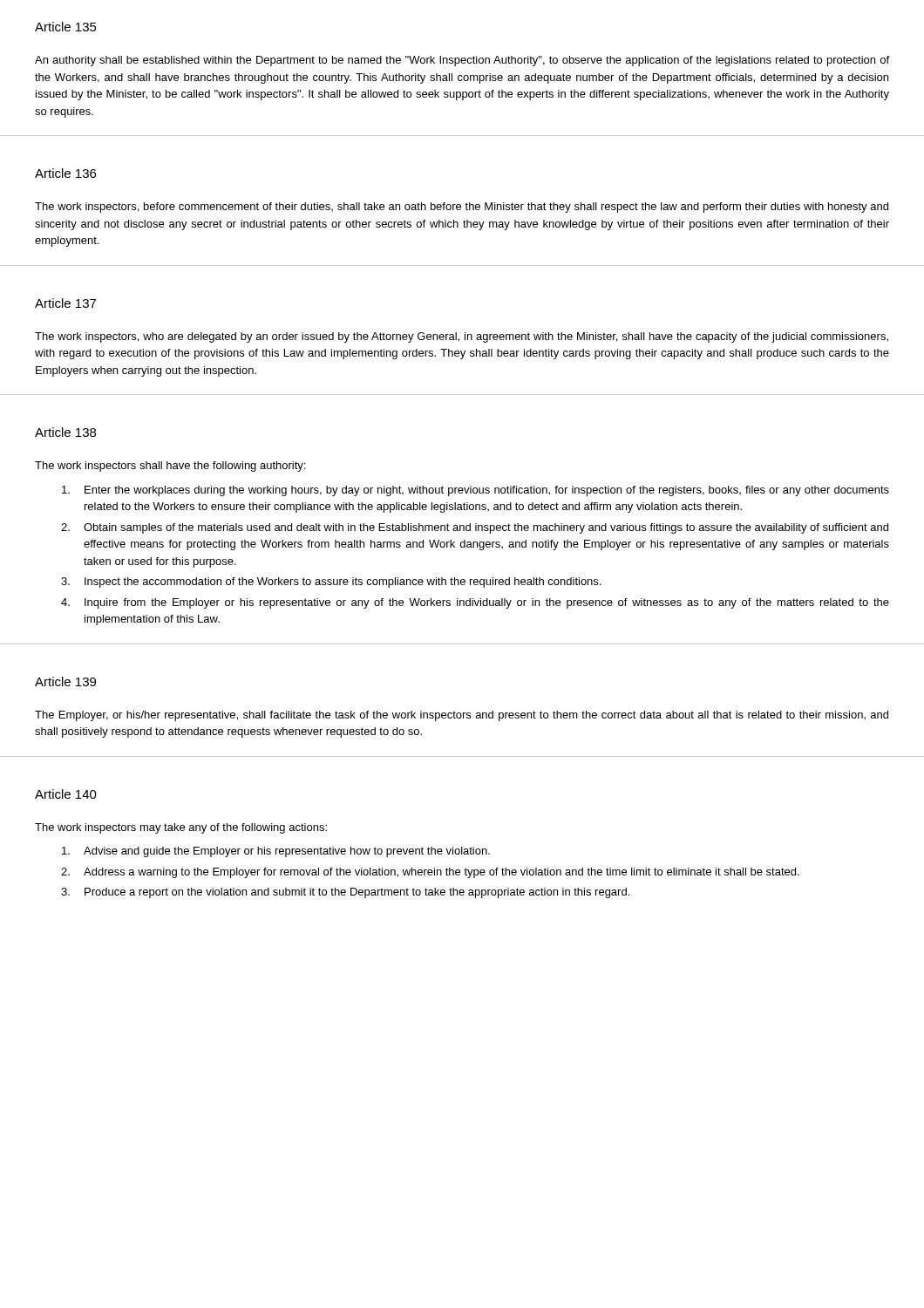The width and height of the screenshot is (924, 1308).
Task: Click where it says "Article 140"
Action: pos(66,793)
